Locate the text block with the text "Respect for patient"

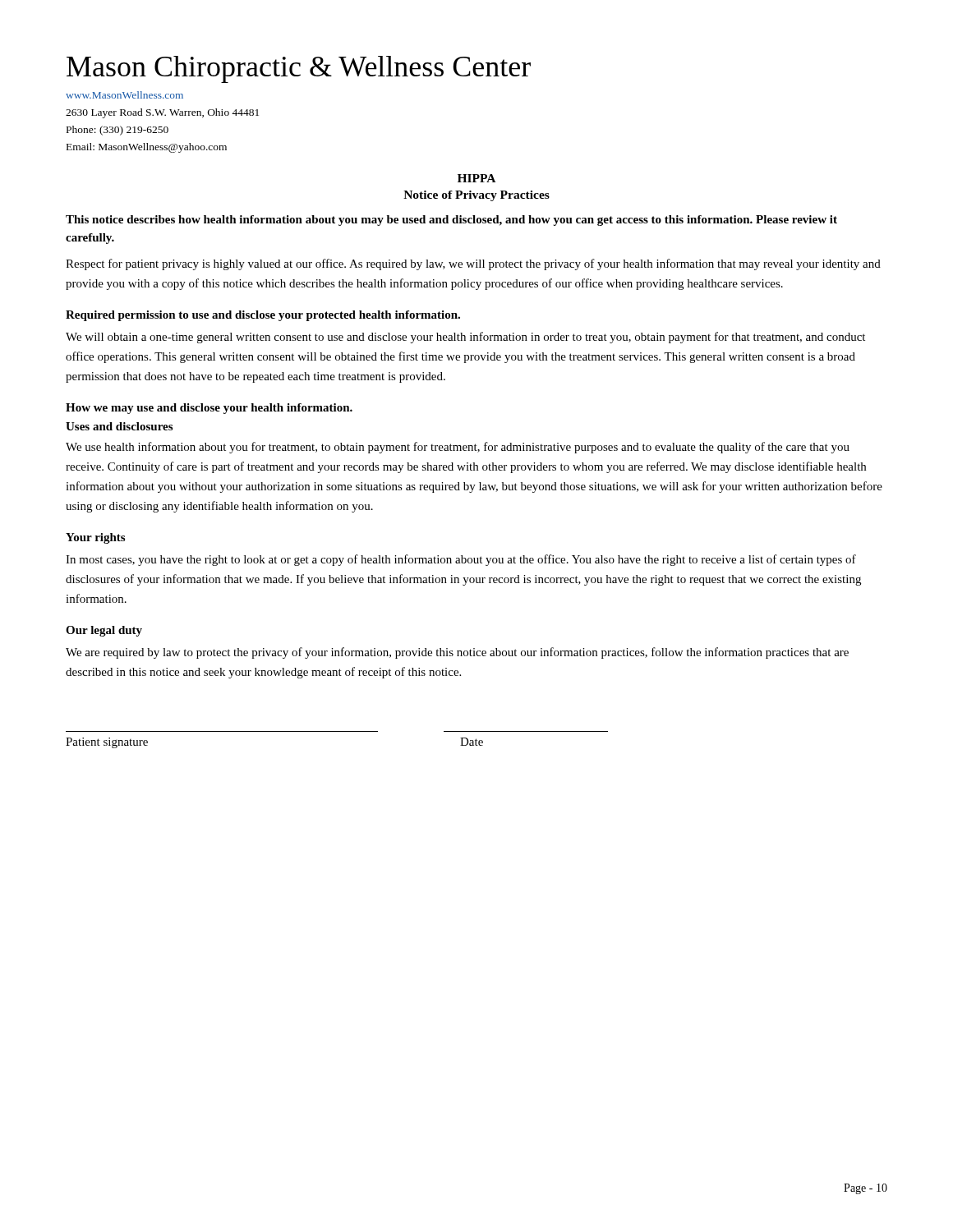[x=473, y=273]
